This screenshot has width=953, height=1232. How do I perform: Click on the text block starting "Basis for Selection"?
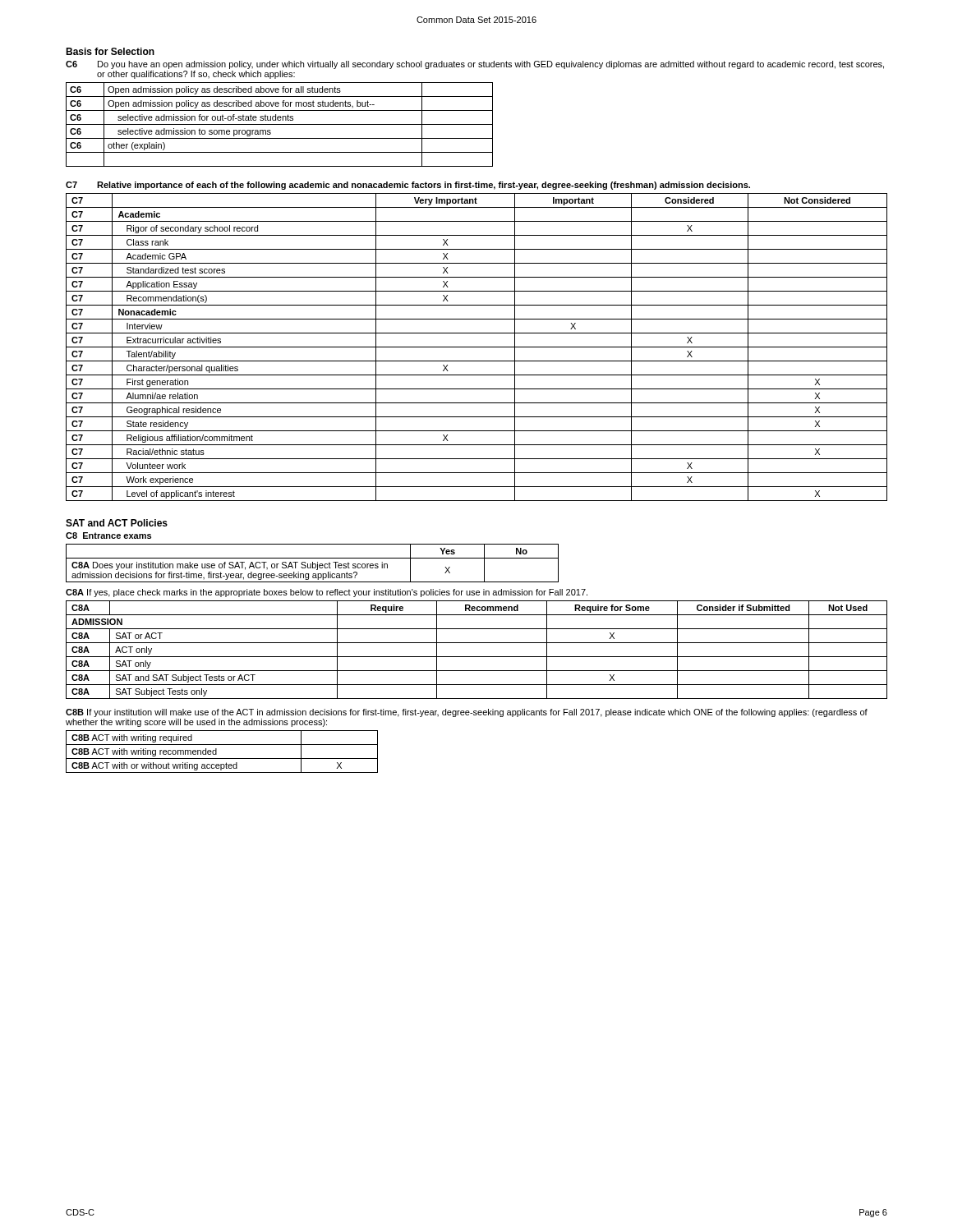[110, 52]
